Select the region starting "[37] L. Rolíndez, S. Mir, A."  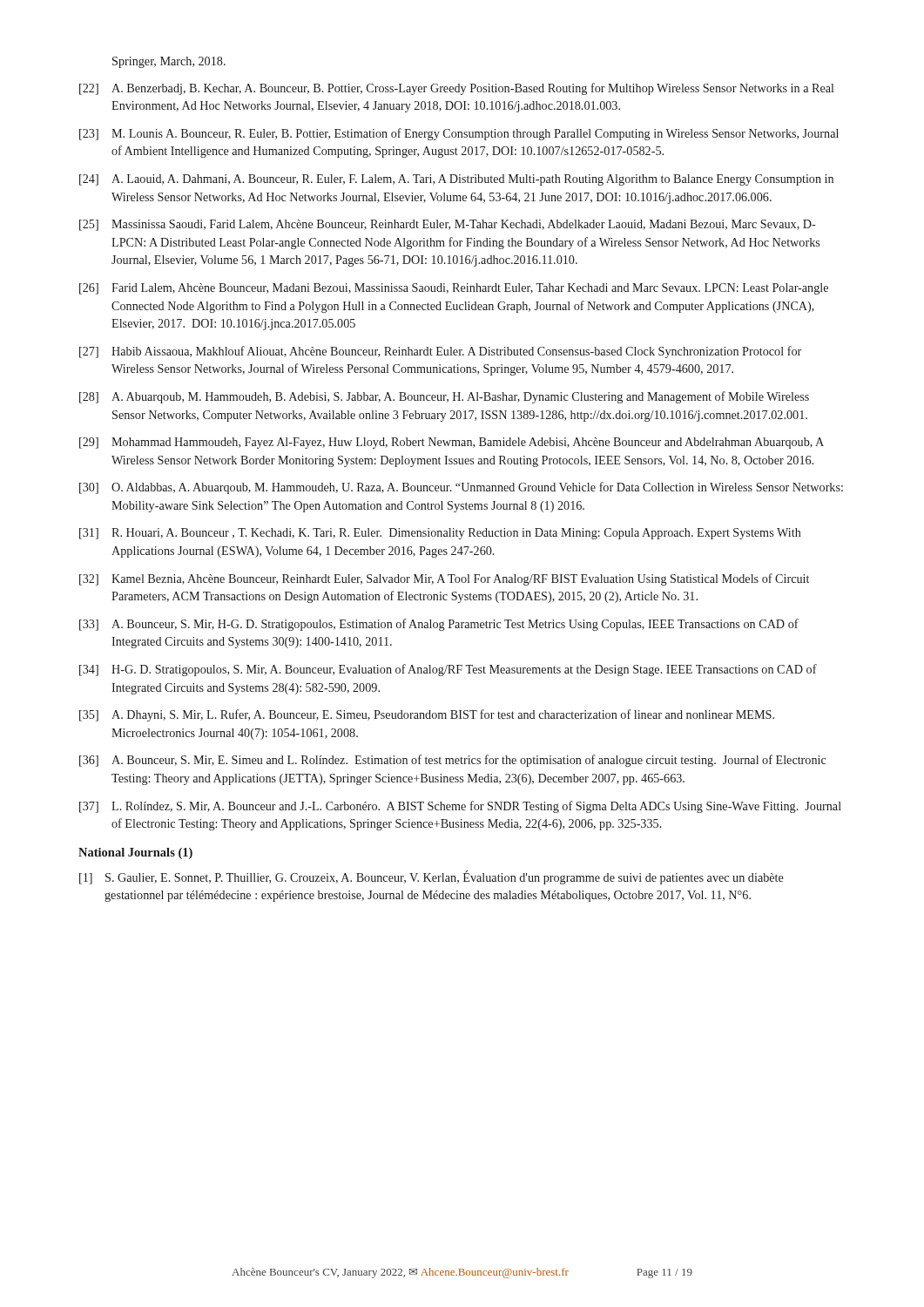pos(462,815)
